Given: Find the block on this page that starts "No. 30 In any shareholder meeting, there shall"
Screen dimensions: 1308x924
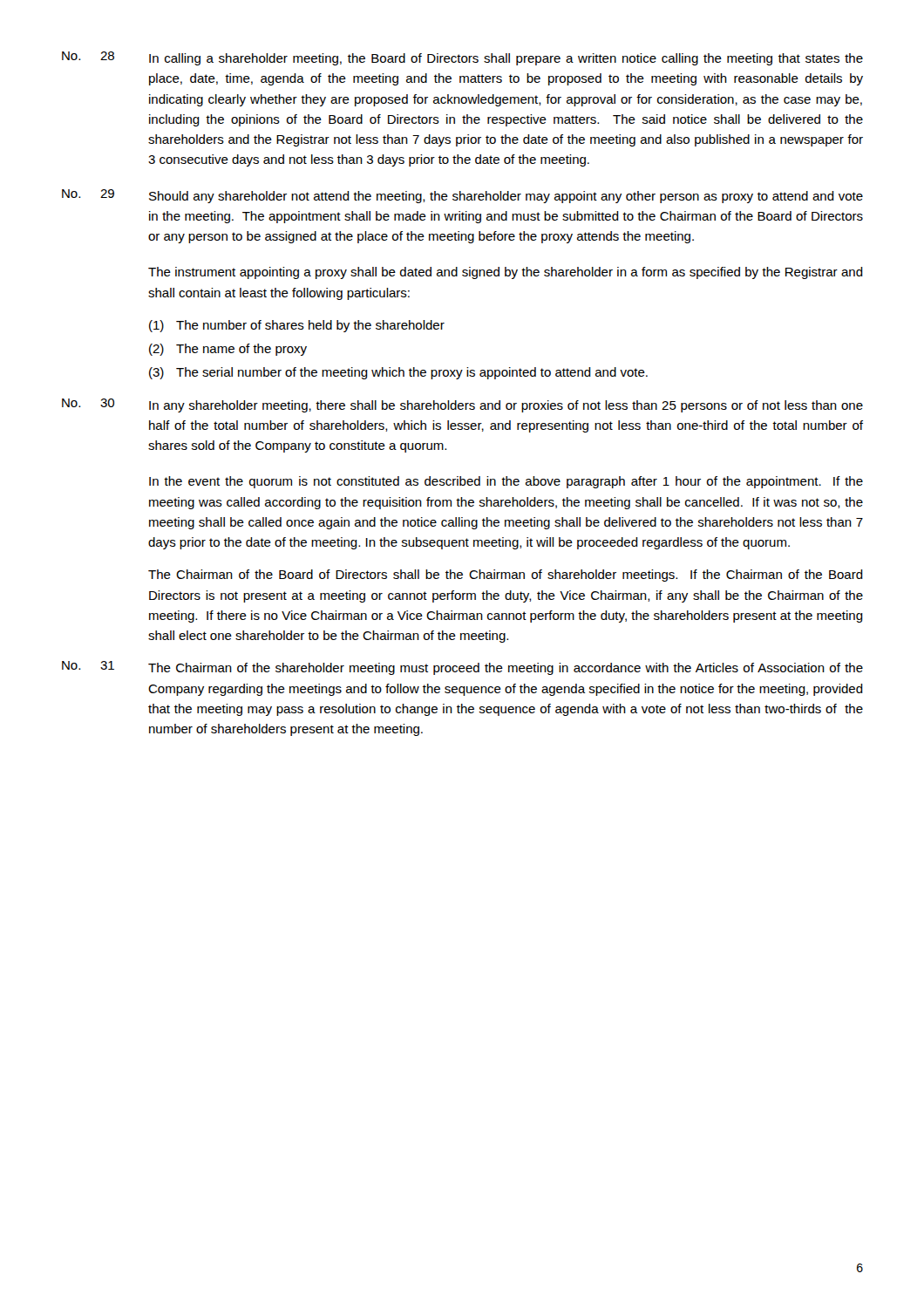Looking at the screenshot, I should click(x=462, y=425).
